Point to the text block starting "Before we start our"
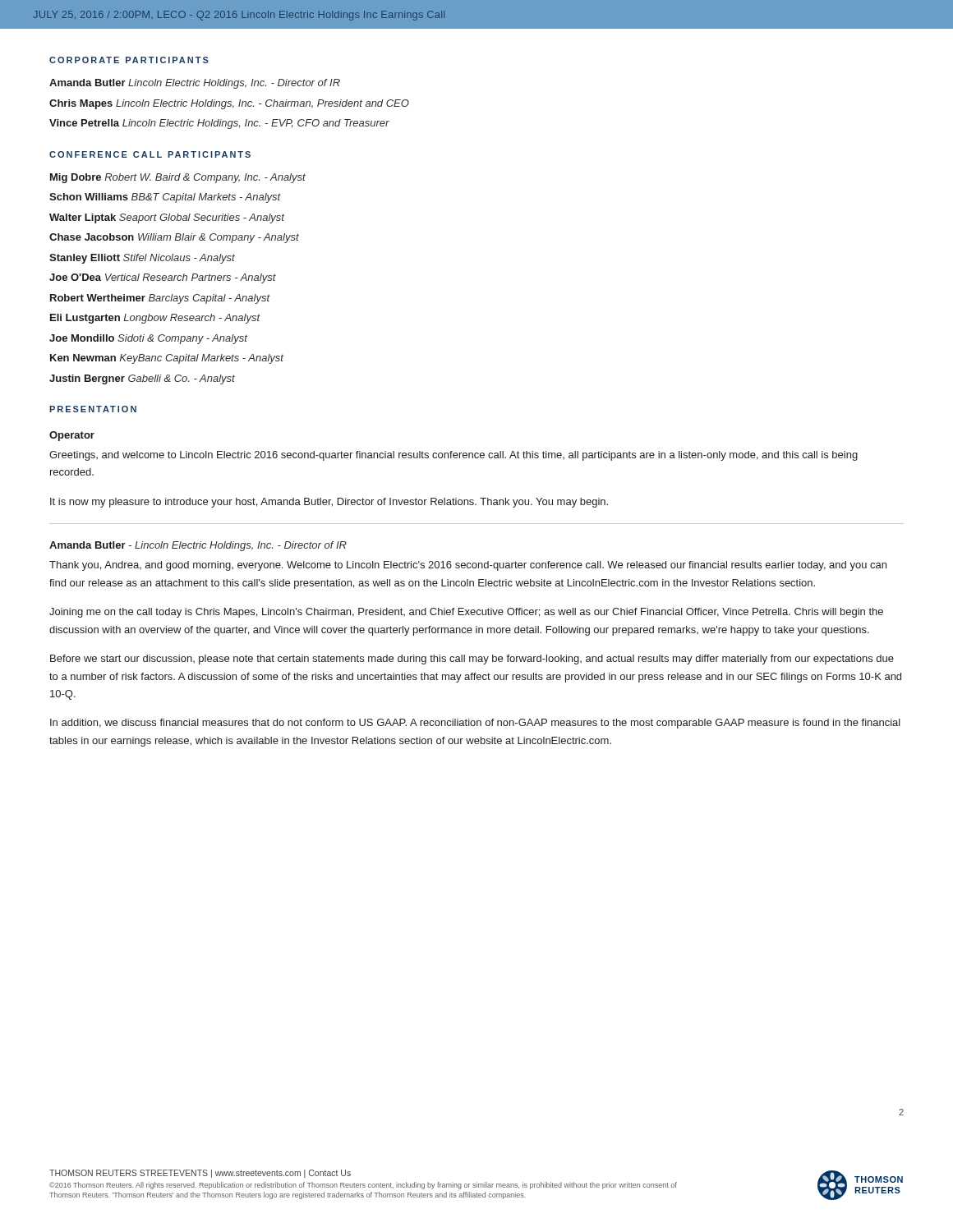The image size is (953, 1232). coord(476,676)
